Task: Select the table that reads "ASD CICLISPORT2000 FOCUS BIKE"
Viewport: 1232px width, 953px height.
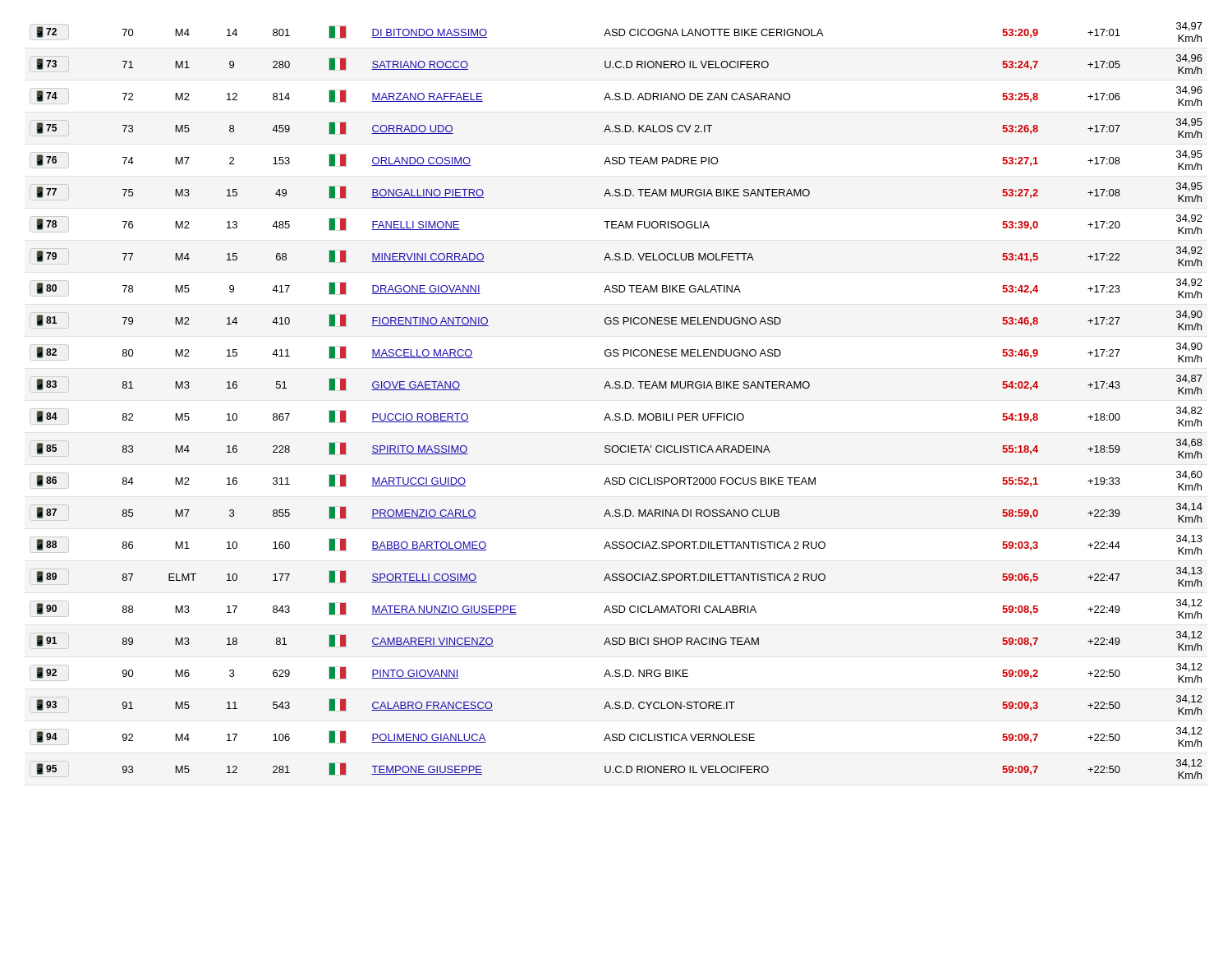Action: click(616, 401)
